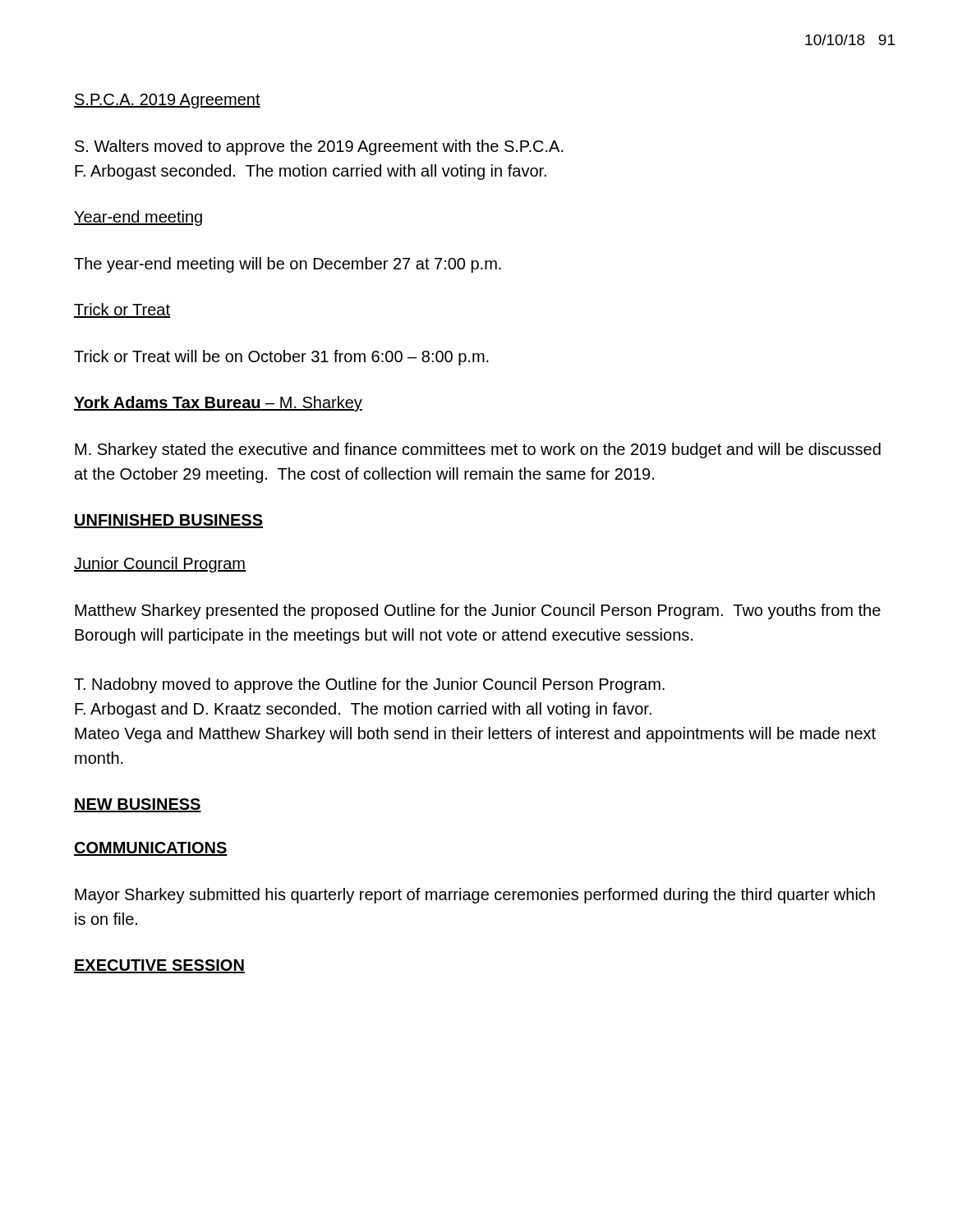
Task: Locate the text "EXECUTIVE SESSION"
Action: tap(159, 965)
